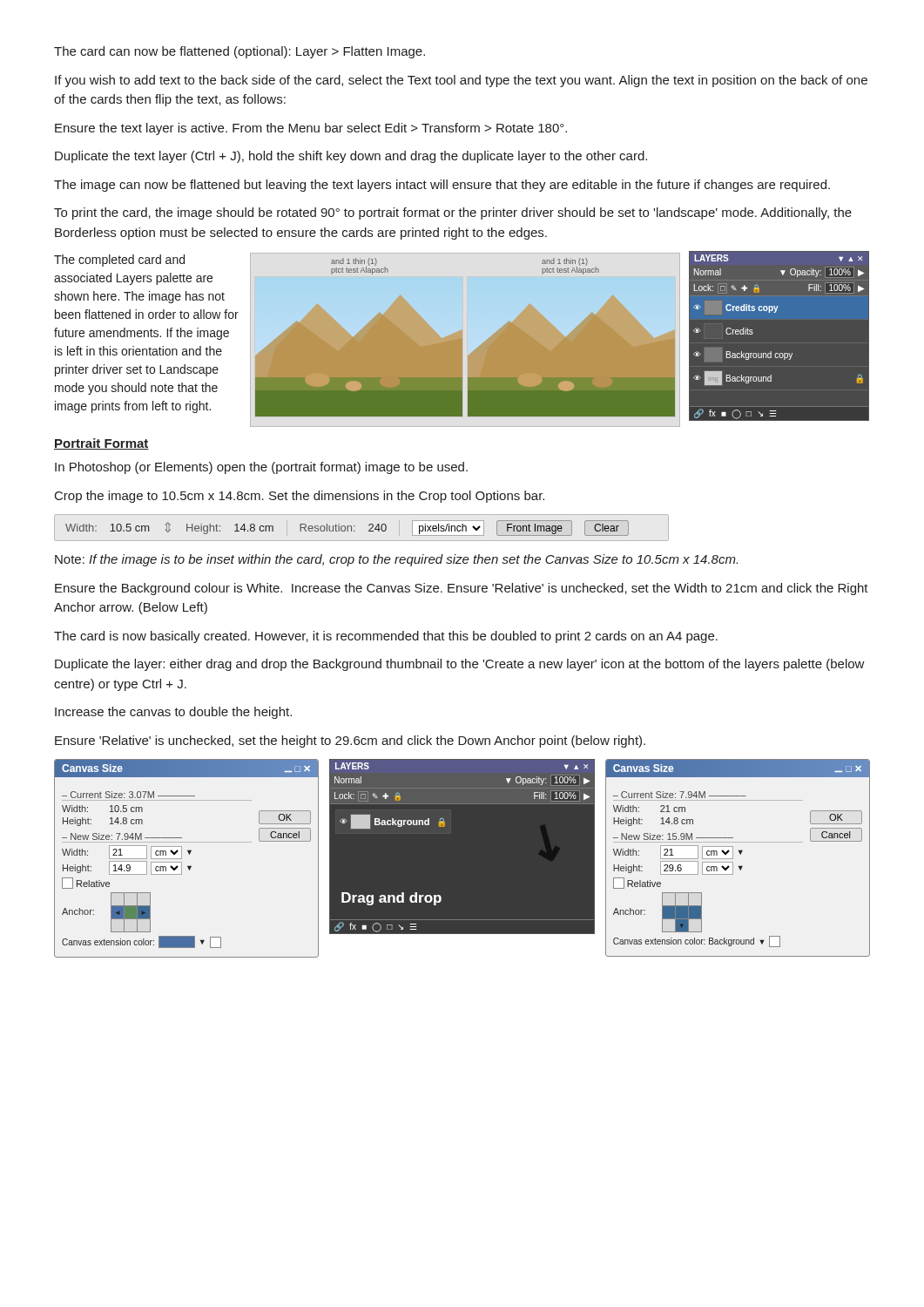Point to the passage starting "Duplicate the layer: either drag"
The image size is (924, 1307).
[462, 674]
